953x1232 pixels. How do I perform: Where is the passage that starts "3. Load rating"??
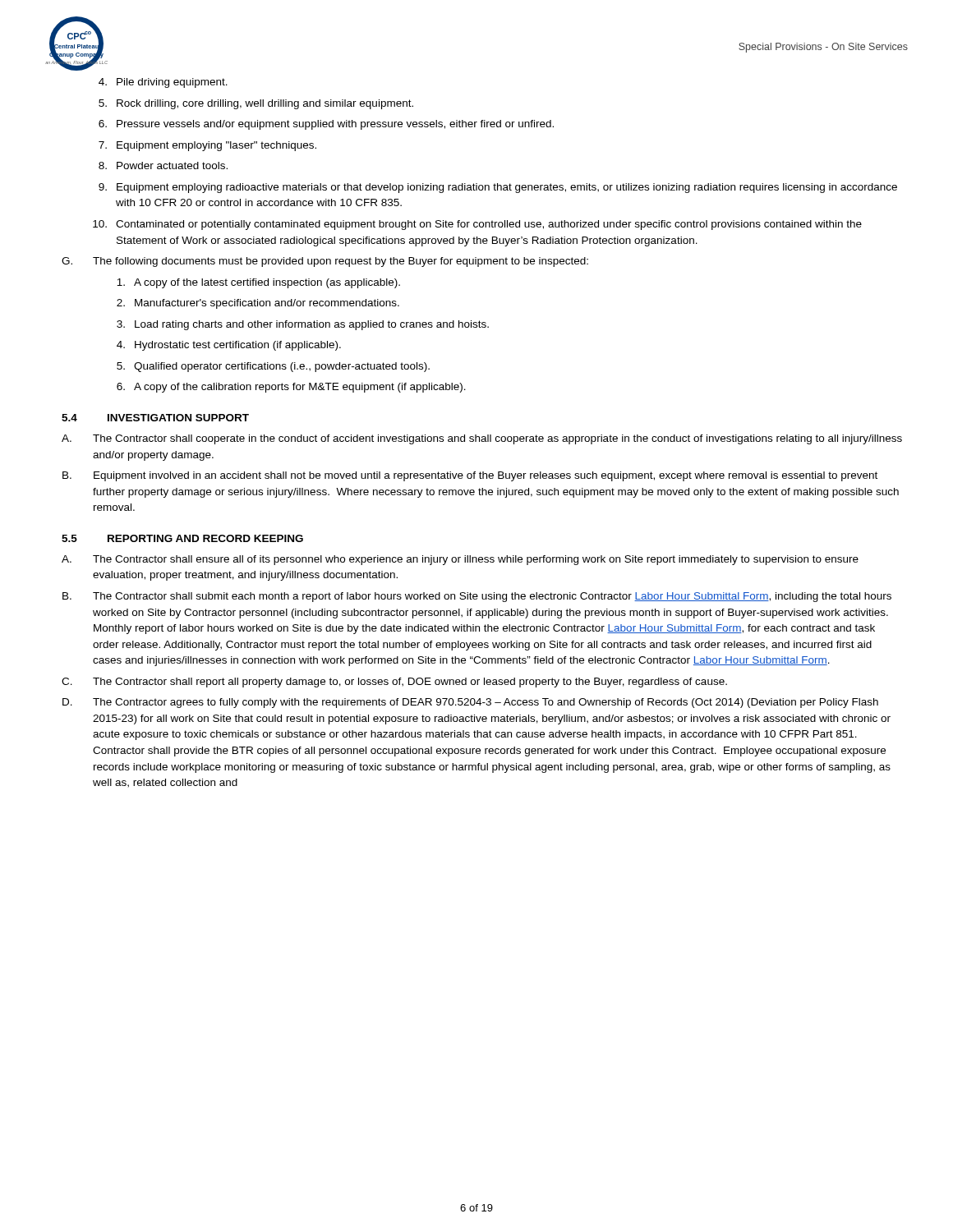499,324
